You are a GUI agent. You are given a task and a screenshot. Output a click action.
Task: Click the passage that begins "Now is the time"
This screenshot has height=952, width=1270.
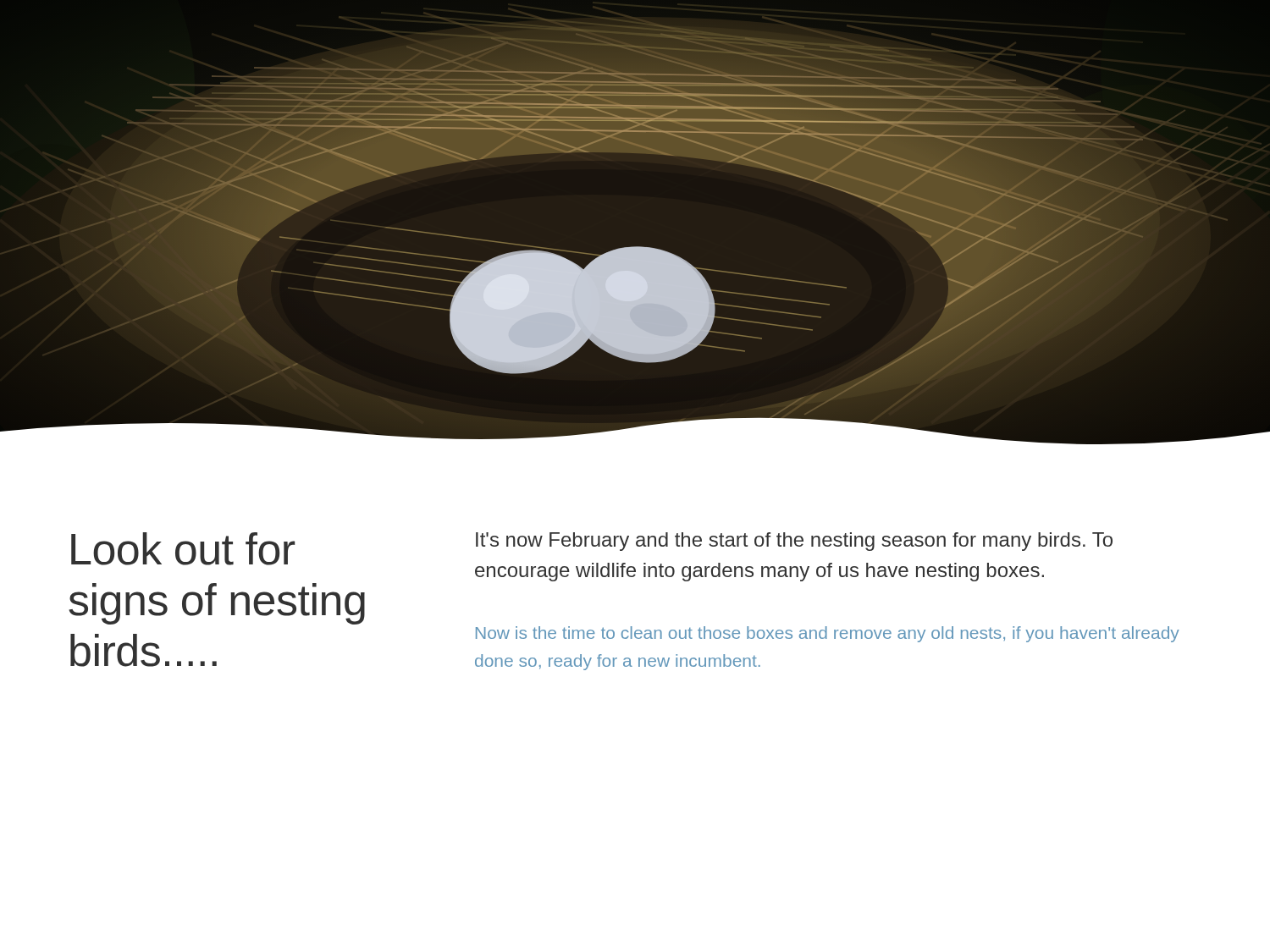tap(827, 646)
